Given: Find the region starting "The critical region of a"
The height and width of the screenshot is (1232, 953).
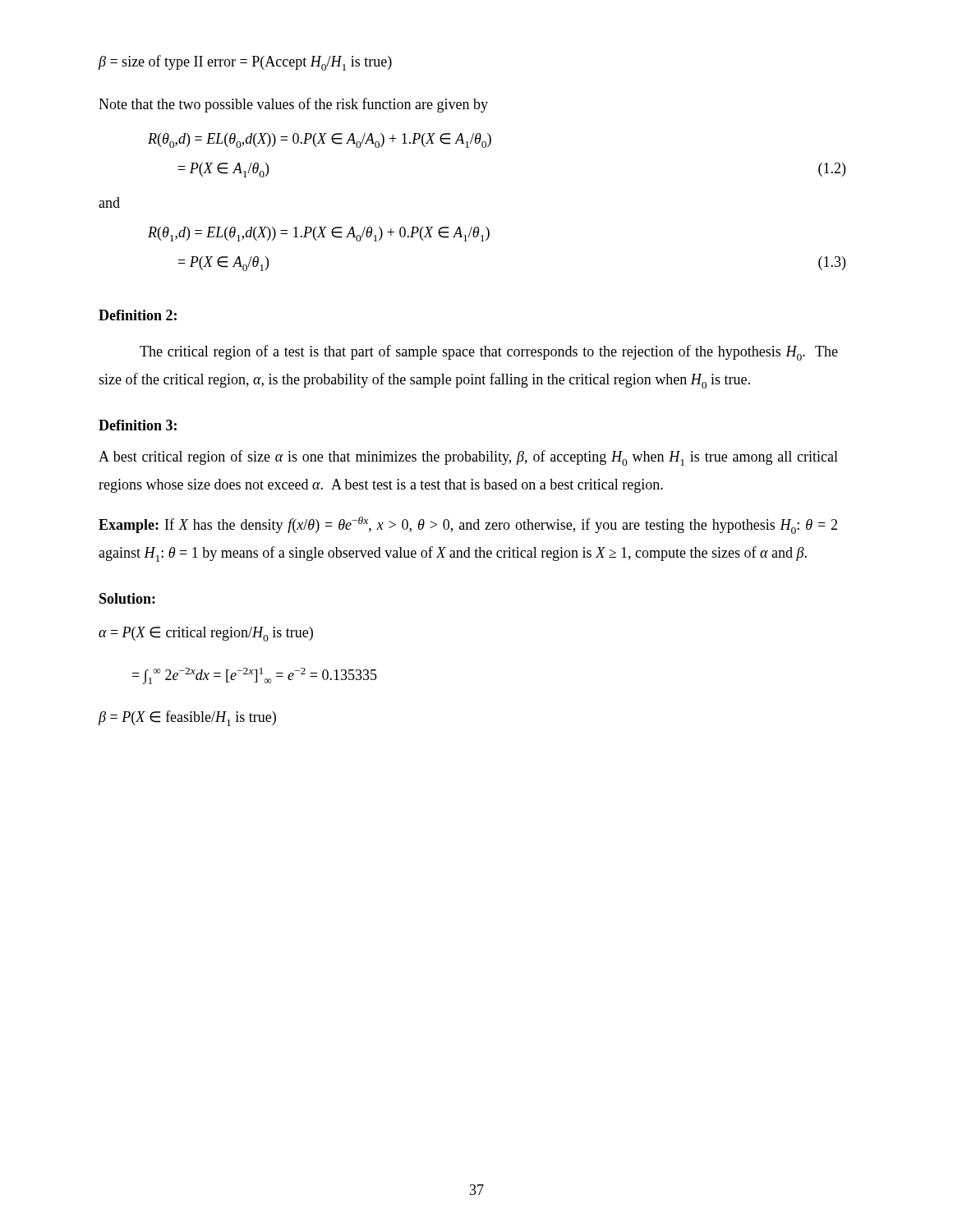Looking at the screenshot, I should (x=468, y=367).
